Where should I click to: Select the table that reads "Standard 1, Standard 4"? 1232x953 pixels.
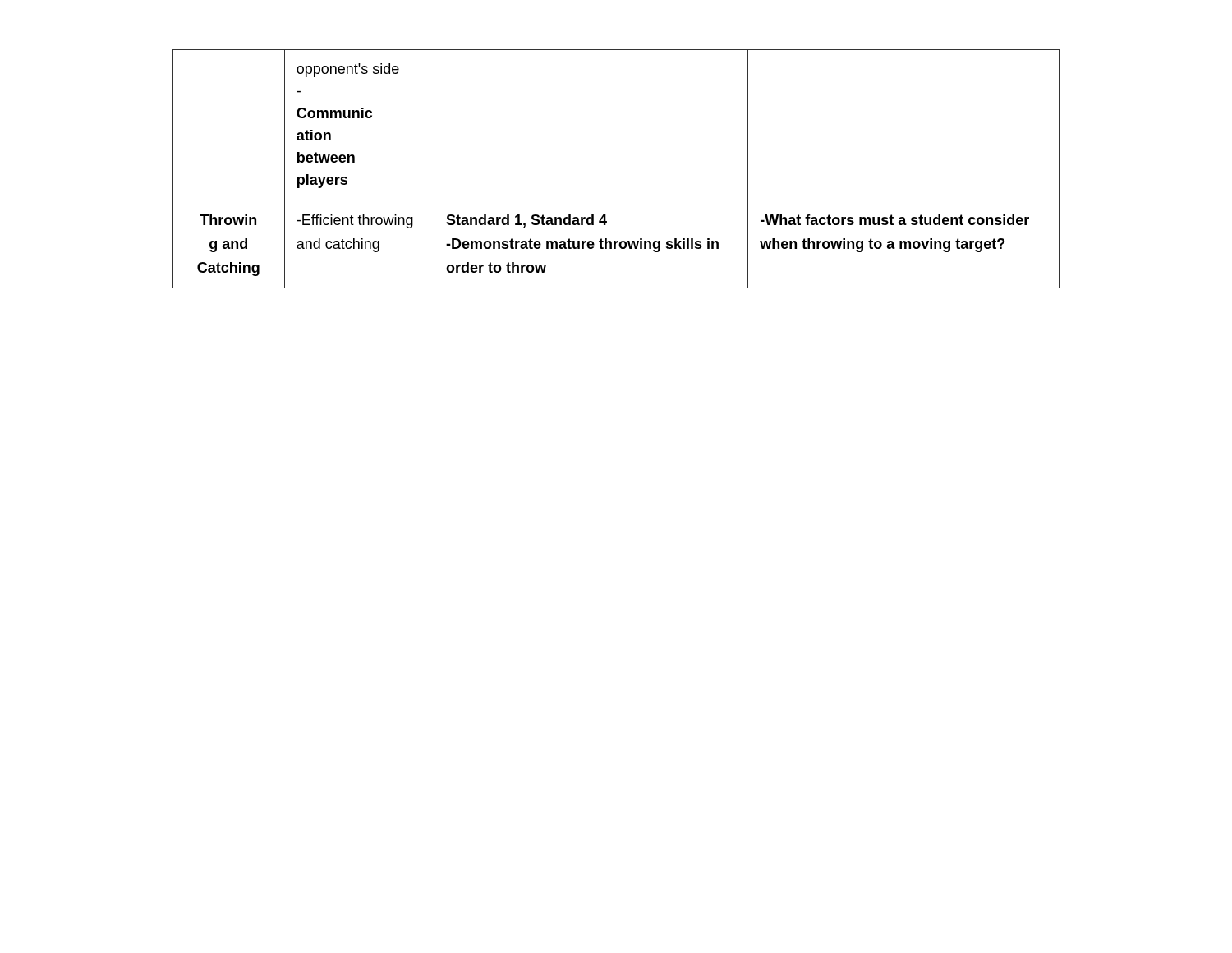click(x=616, y=169)
